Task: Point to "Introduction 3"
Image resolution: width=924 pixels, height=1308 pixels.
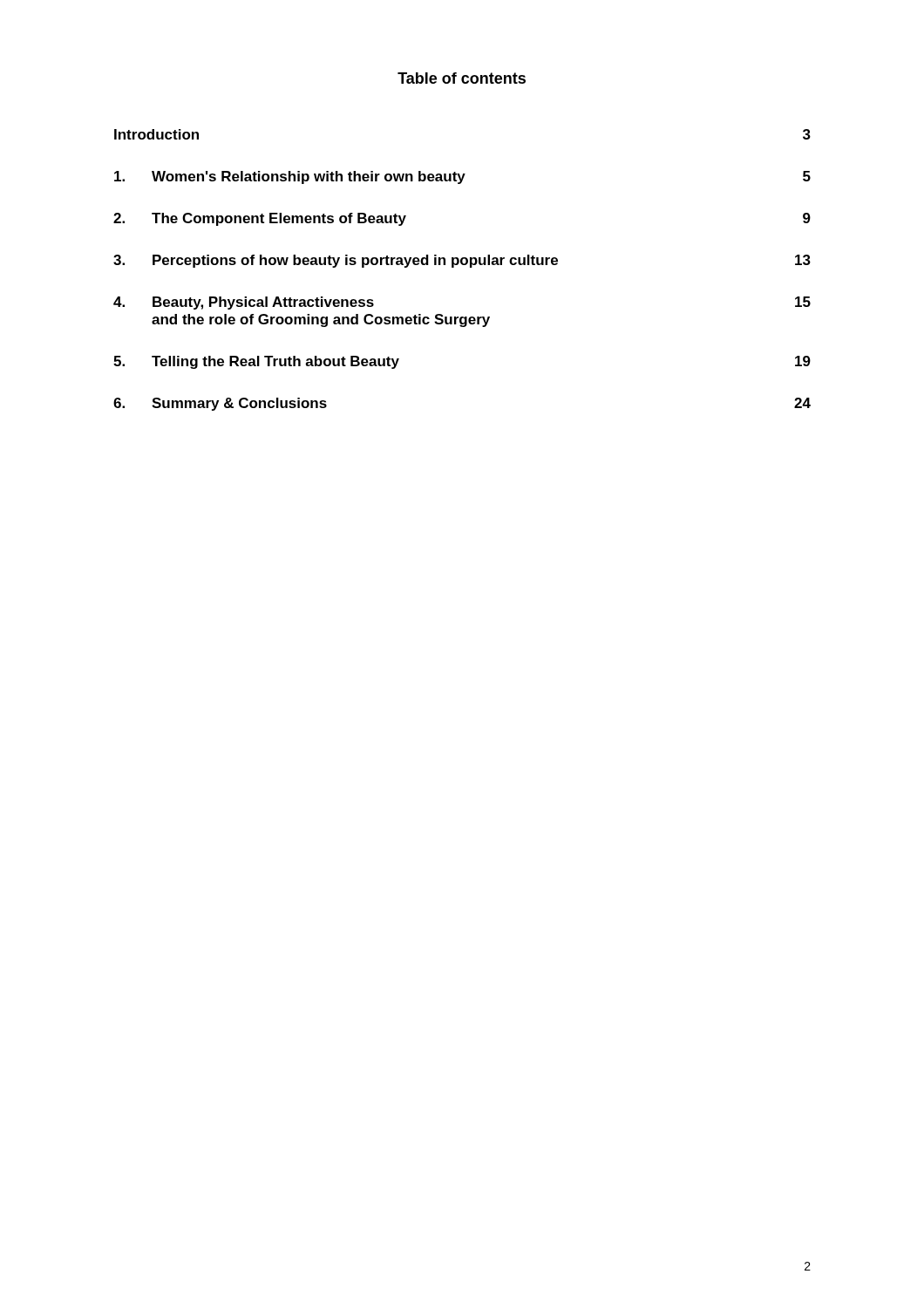Action: pos(158,134)
